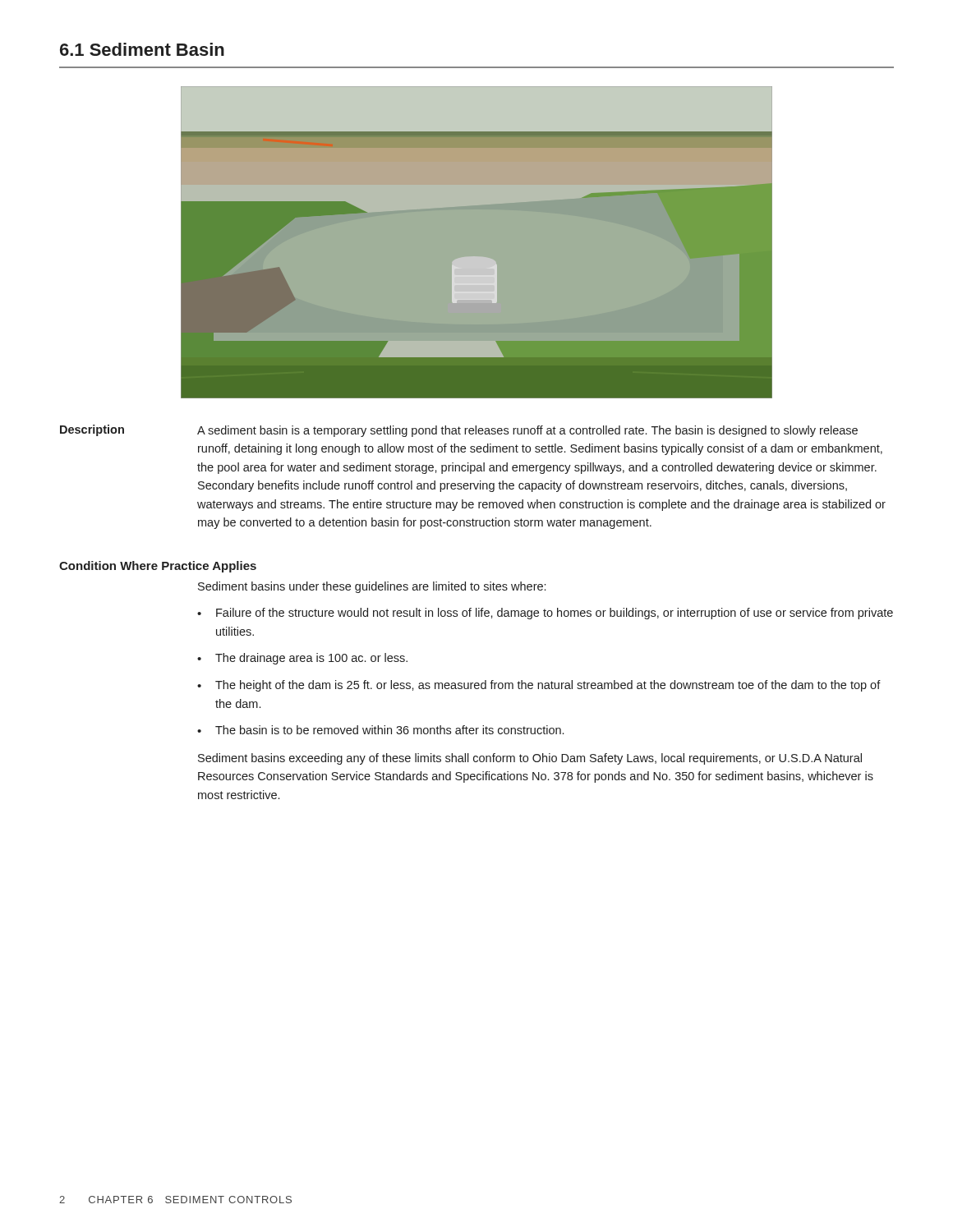Find the region starting "• The basin is to be"
Viewport: 953px width, 1232px height.
[x=545, y=731]
